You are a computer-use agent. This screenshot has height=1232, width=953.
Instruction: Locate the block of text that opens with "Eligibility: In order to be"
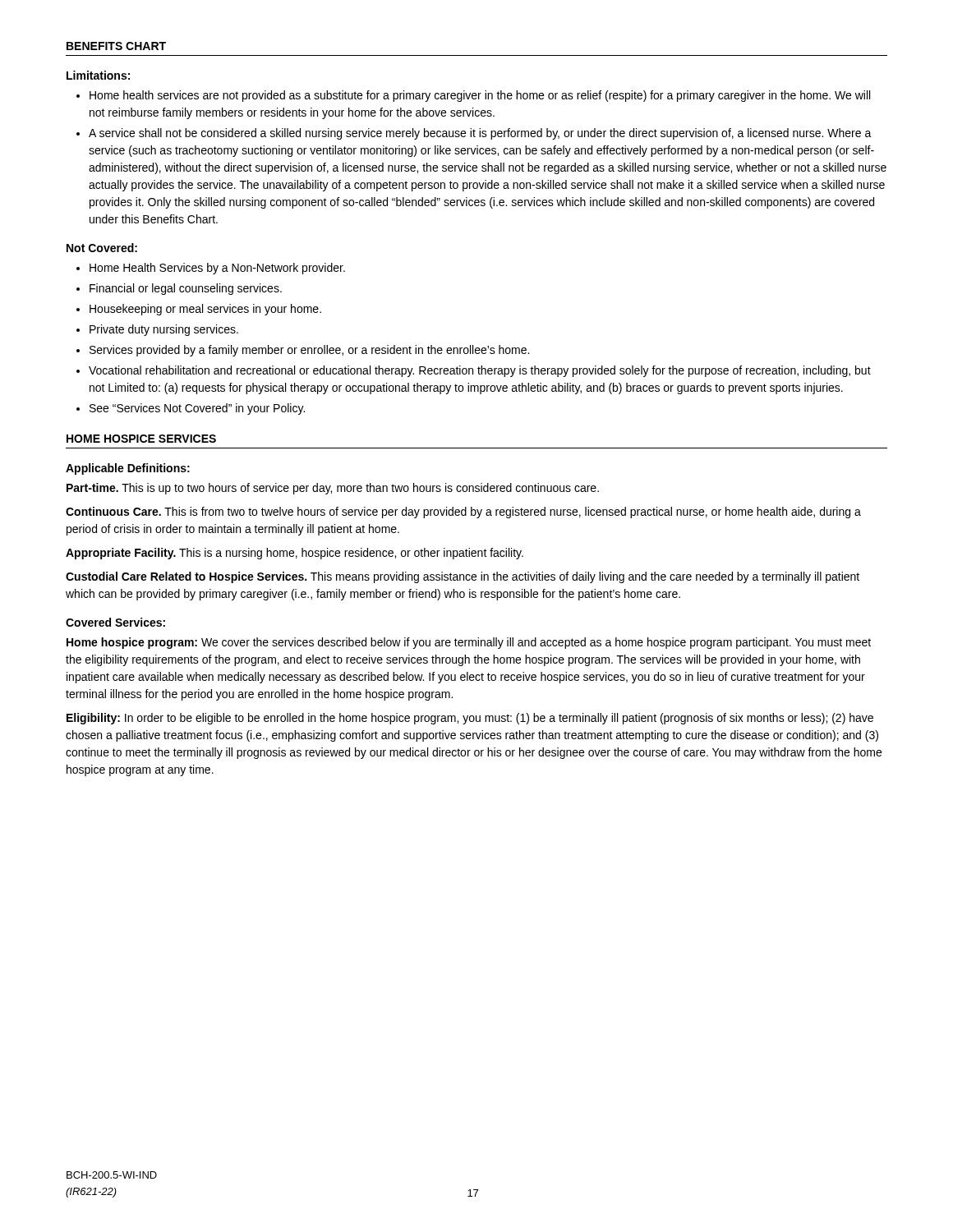click(474, 744)
